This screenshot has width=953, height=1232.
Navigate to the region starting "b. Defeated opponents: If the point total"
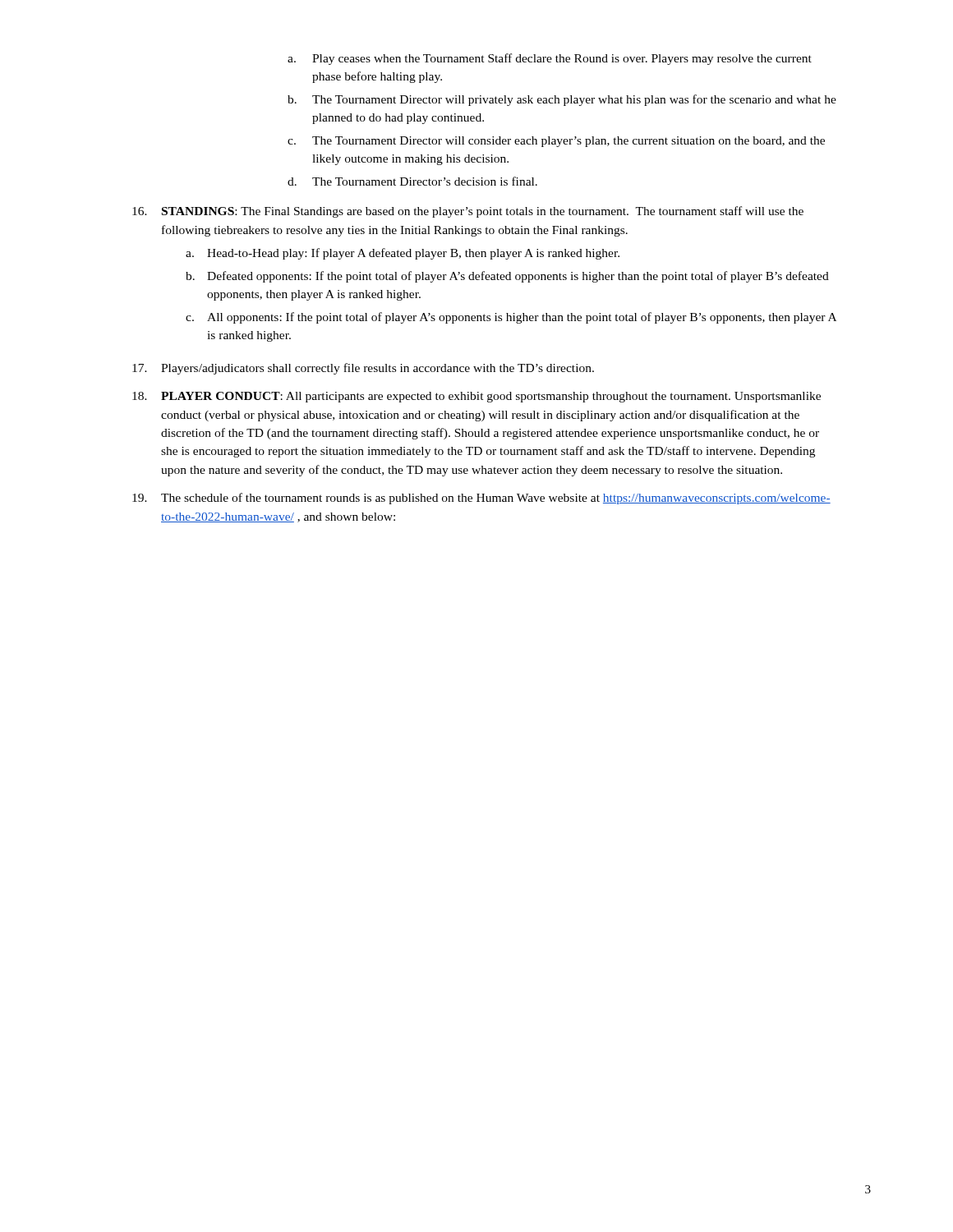[512, 285]
